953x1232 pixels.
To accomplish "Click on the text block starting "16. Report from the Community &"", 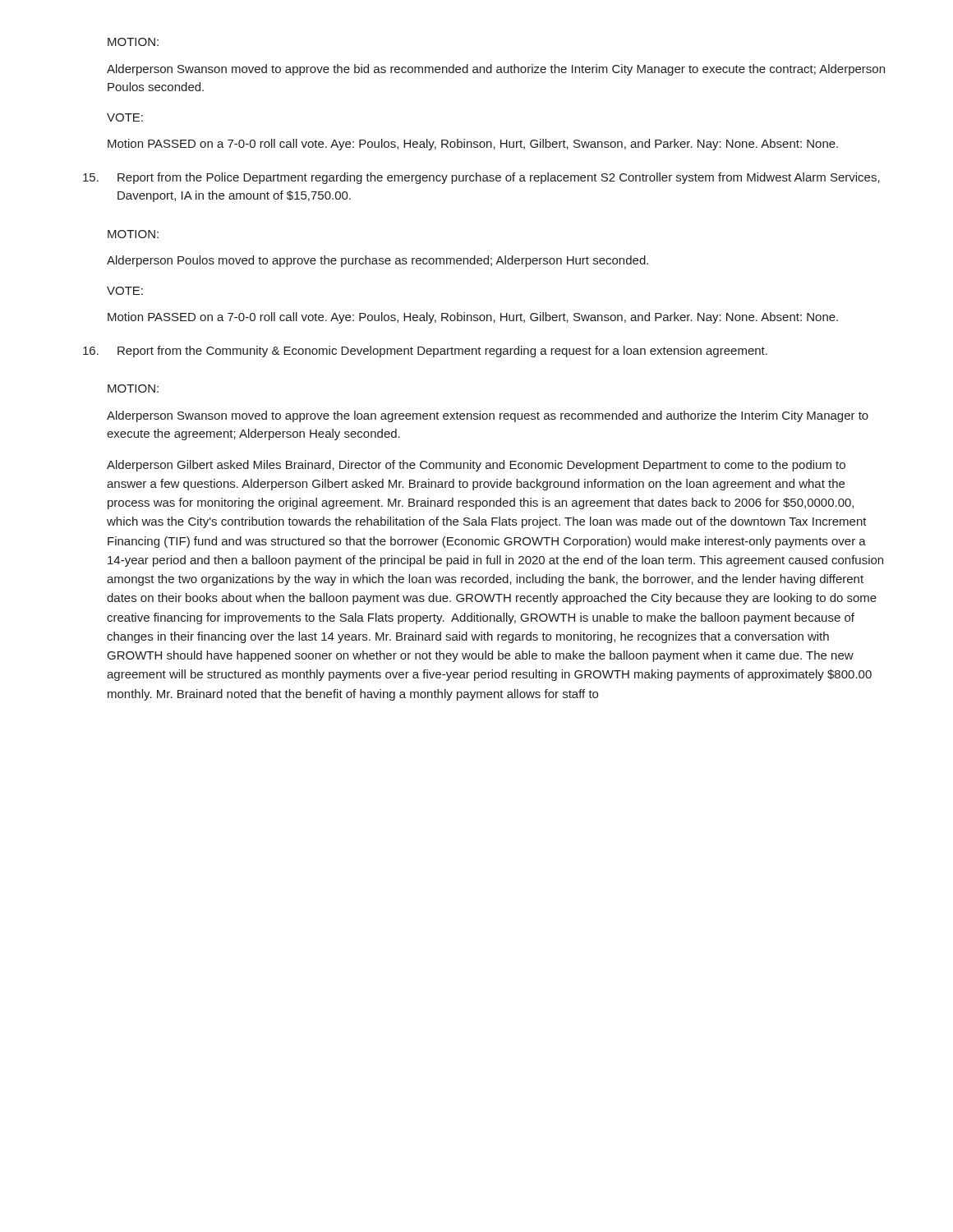I will coord(425,351).
